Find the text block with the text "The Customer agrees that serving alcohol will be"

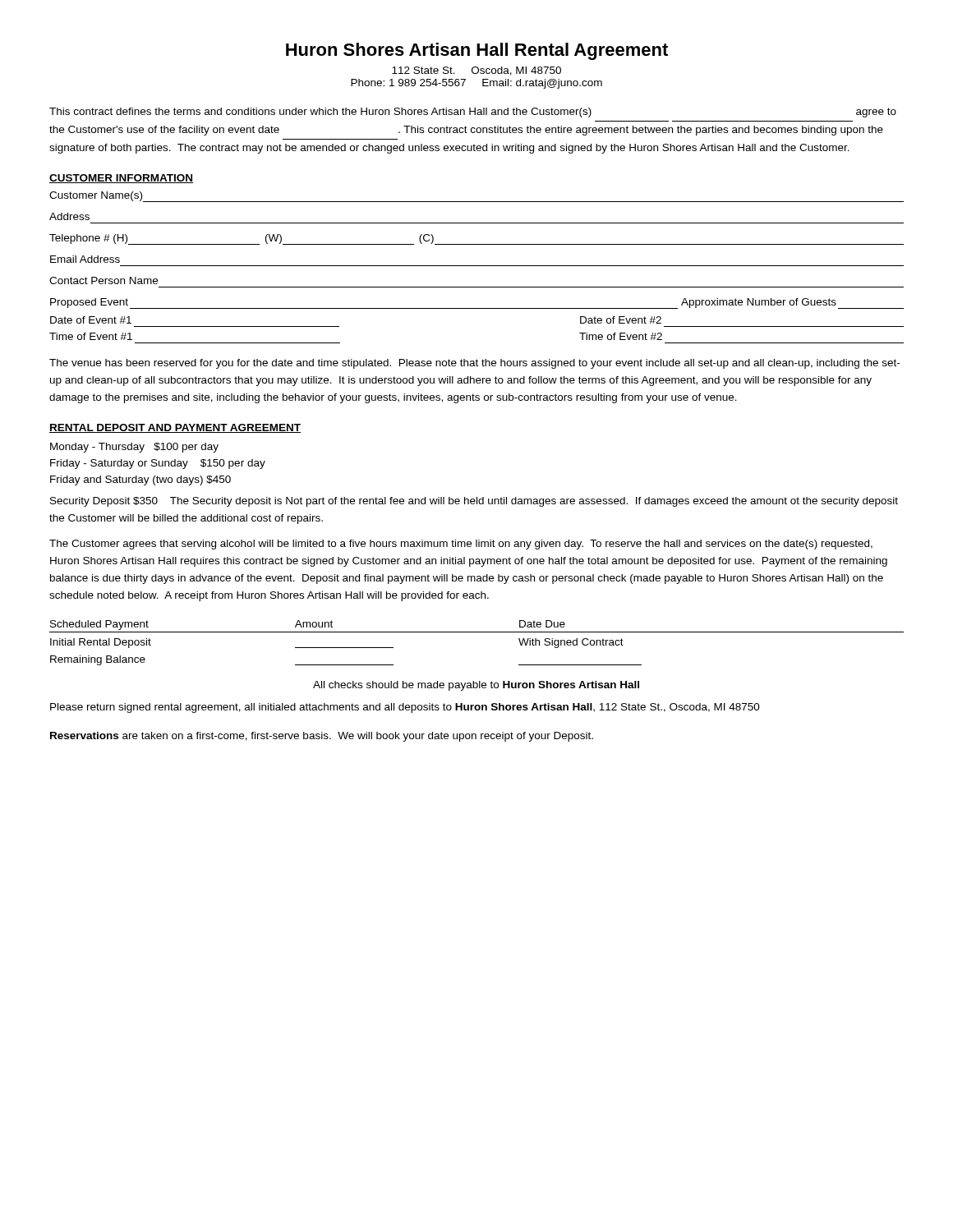(468, 569)
